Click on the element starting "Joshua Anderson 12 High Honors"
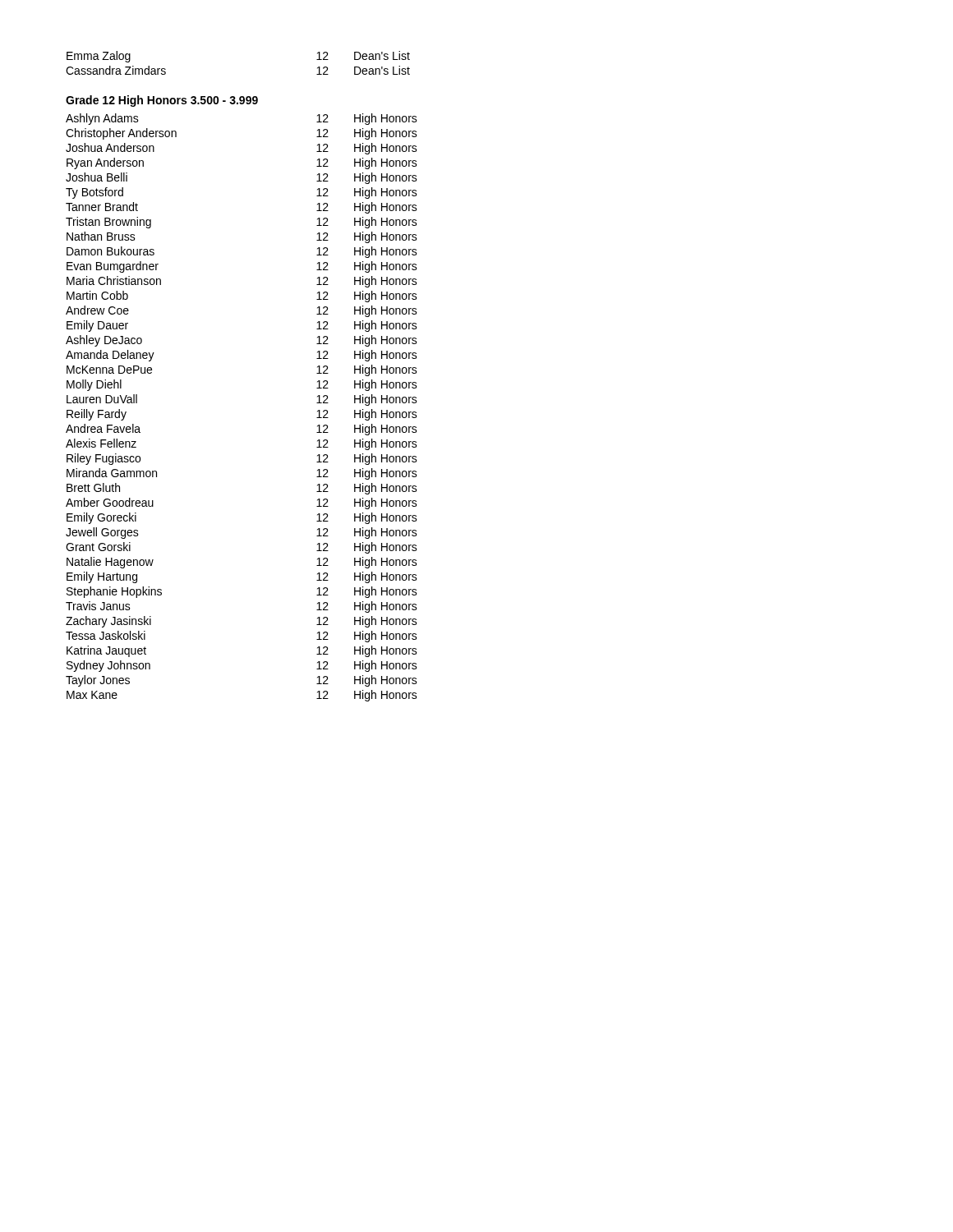The height and width of the screenshot is (1232, 953). pyautogui.click(x=112, y=149)
